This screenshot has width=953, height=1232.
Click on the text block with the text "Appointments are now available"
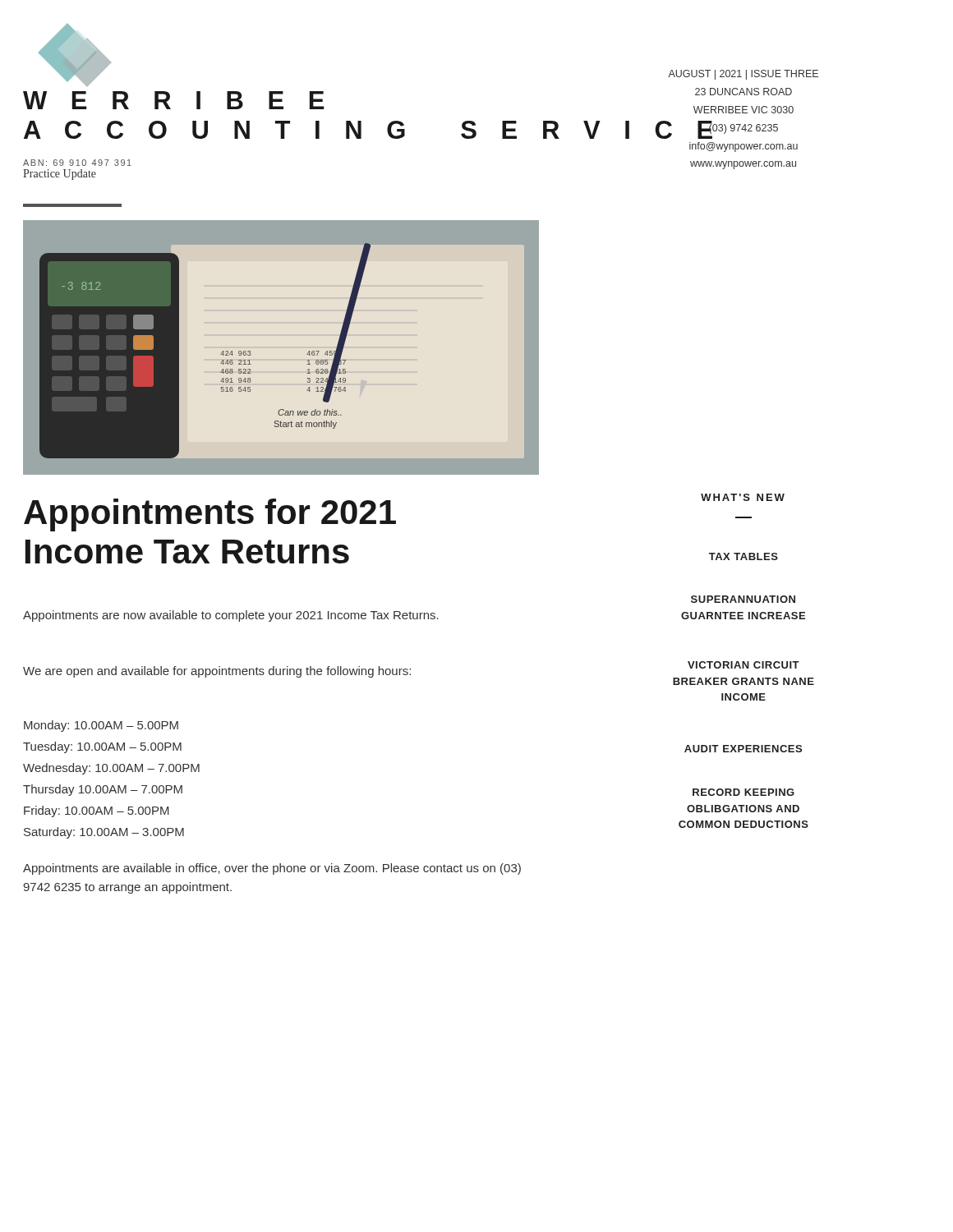click(x=274, y=615)
